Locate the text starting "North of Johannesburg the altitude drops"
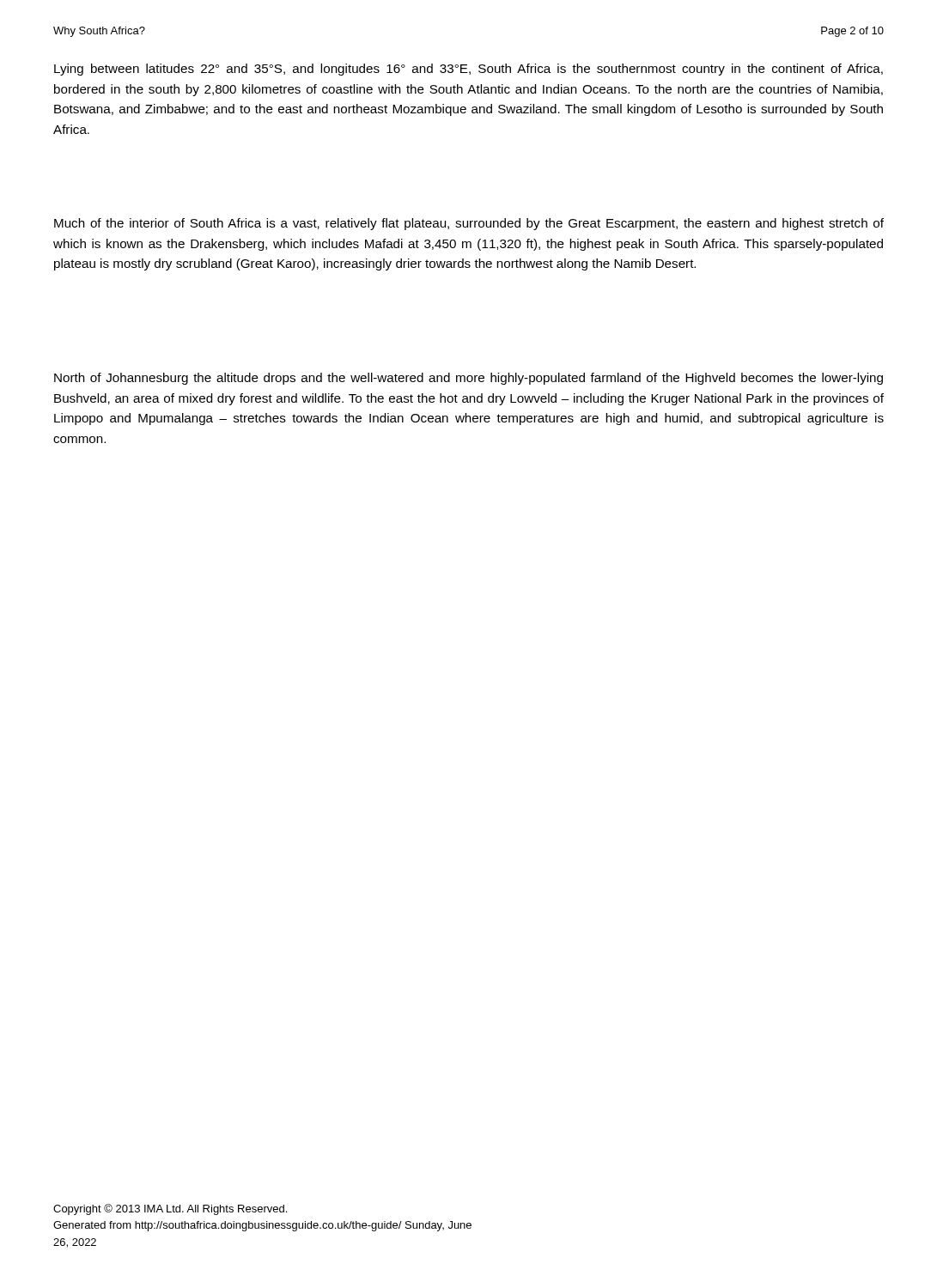Screen dimensions: 1288x937 tap(468, 408)
